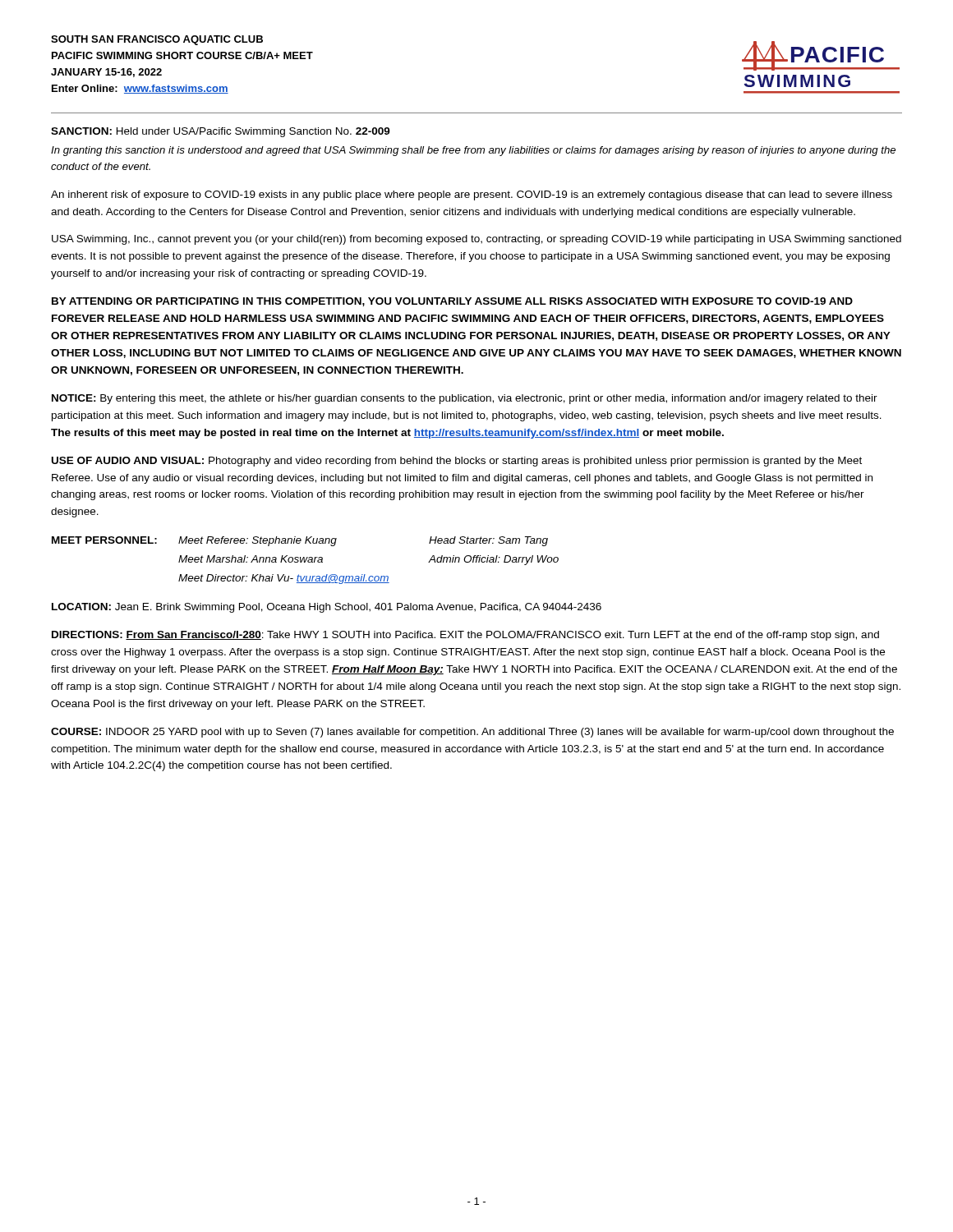Navigate to the passage starting "BY ATTENDING OR"
The height and width of the screenshot is (1232, 953).
[476, 336]
